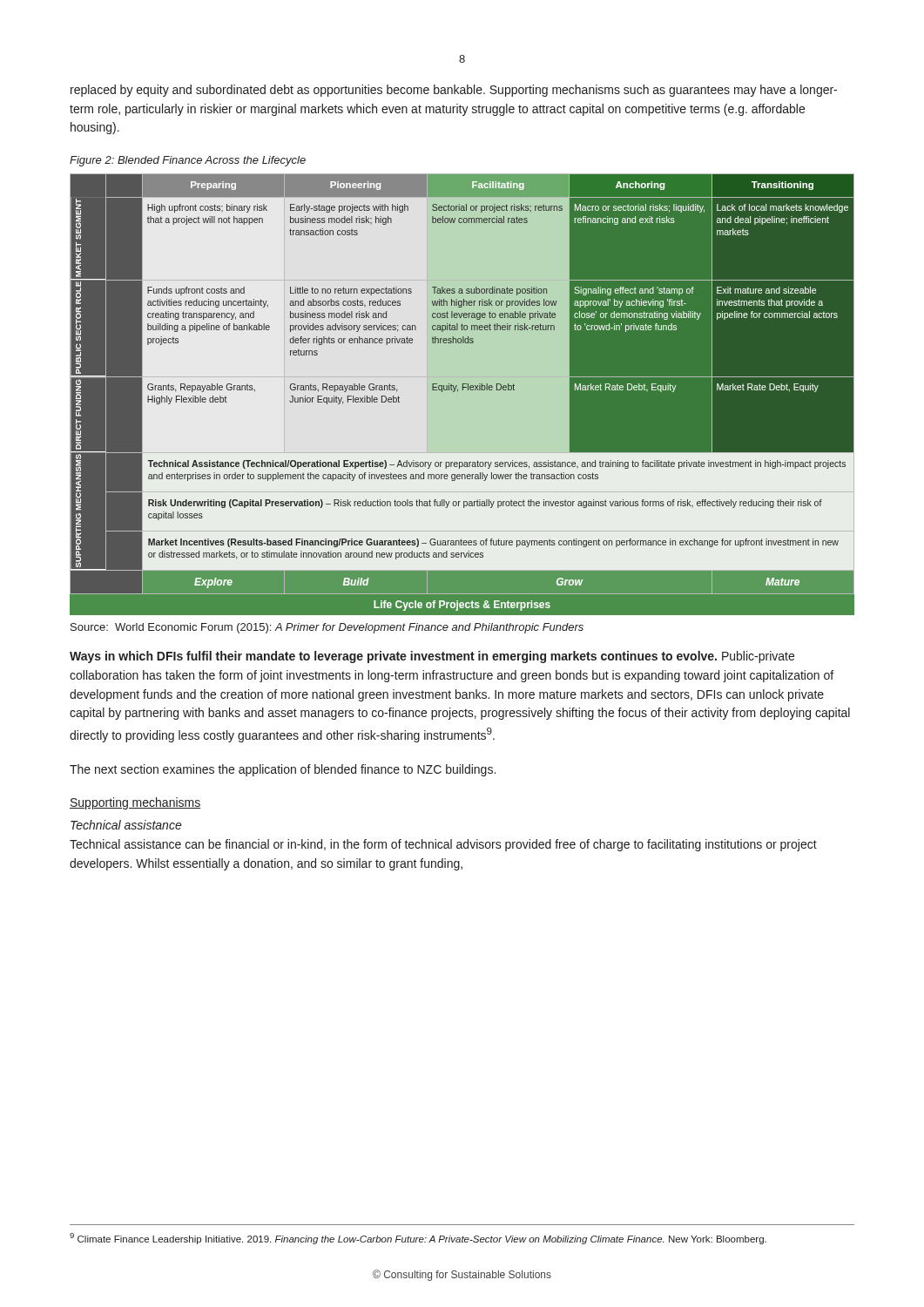Image resolution: width=924 pixels, height=1307 pixels.
Task: Select the text block starting "Technical assistance can be"
Action: click(443, 854)
